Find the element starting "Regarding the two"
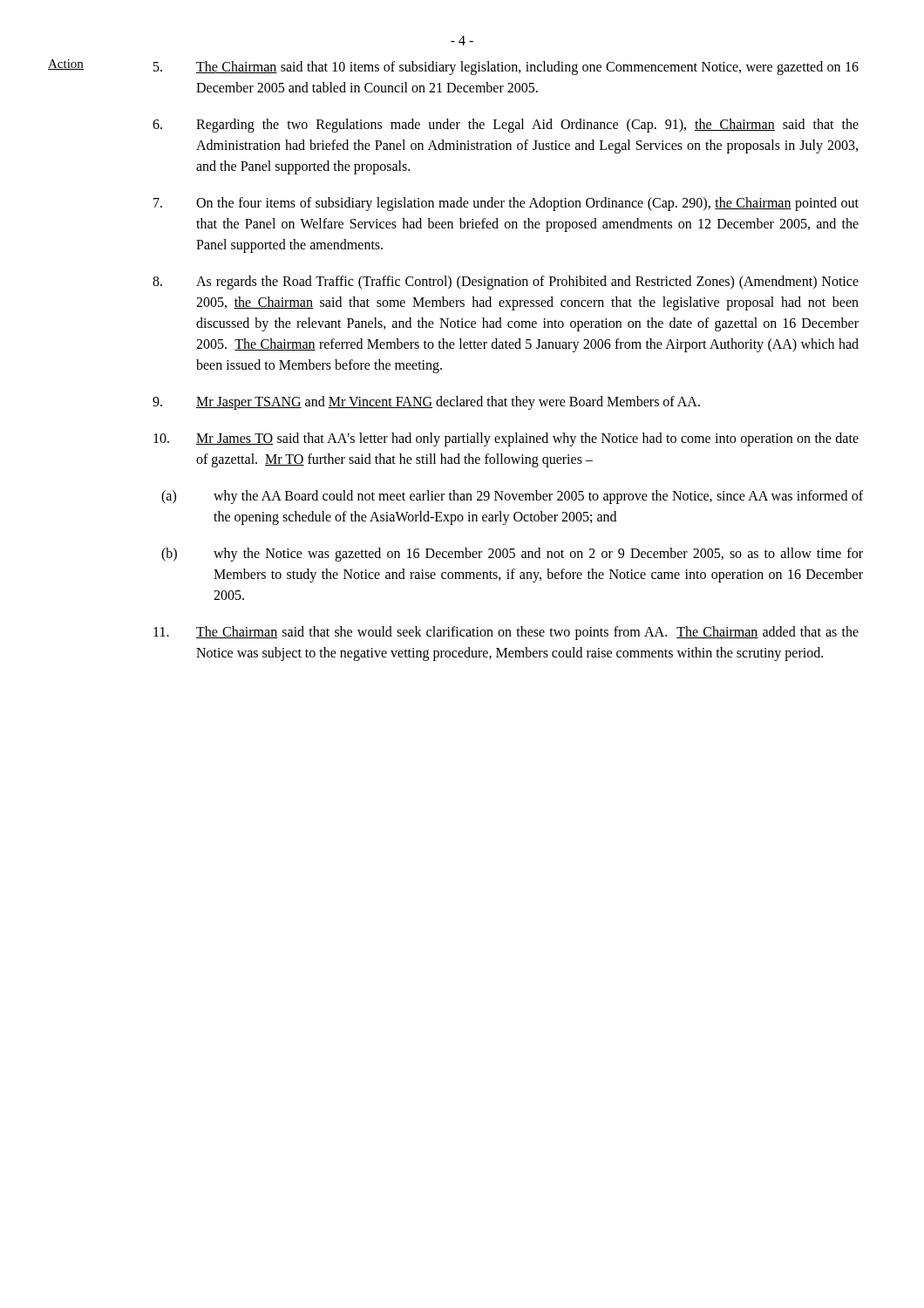Viewport: 924px width, 1308px height. click(x=506, y=146)
